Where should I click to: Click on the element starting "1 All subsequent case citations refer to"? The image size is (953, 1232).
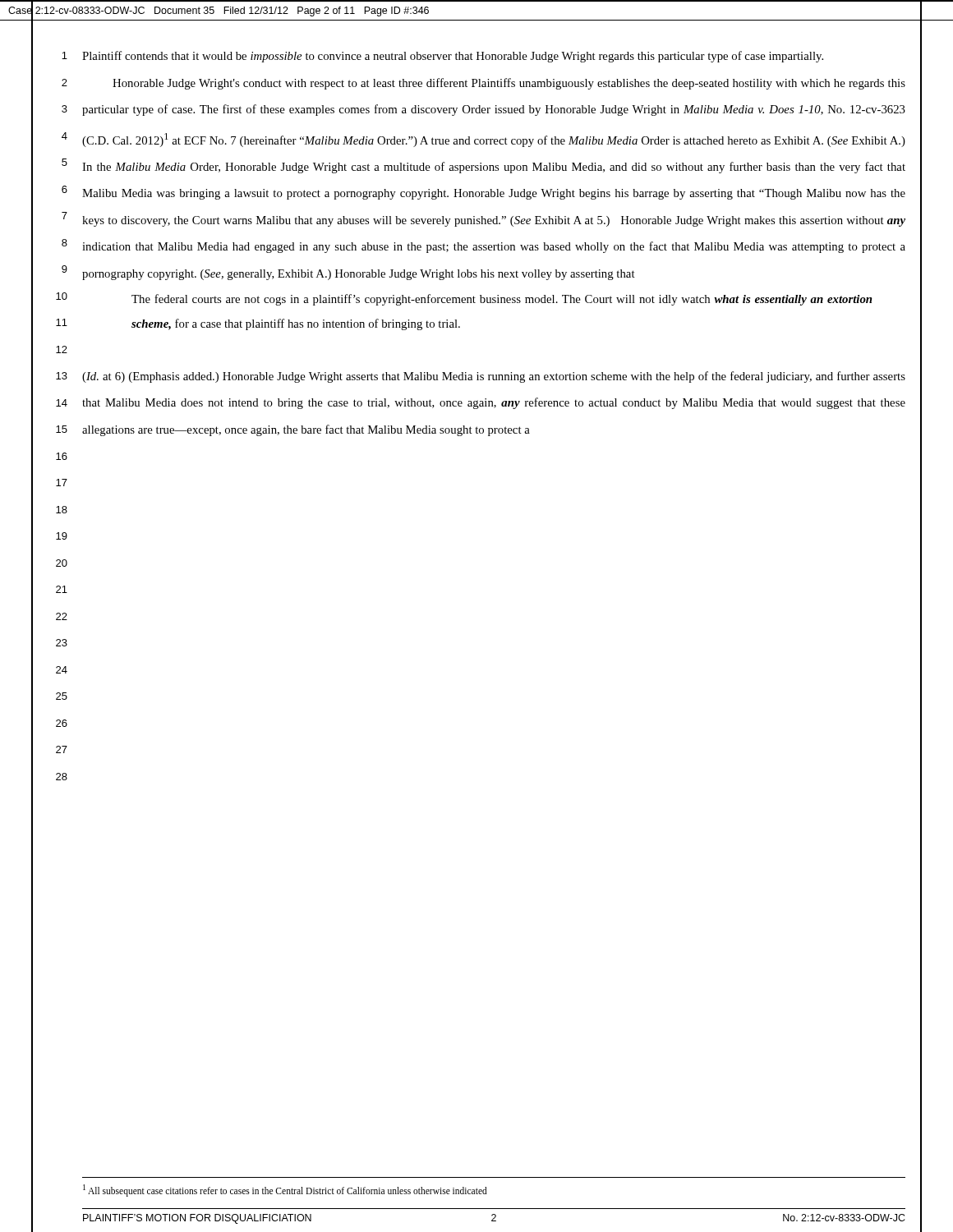pyautogui.click(x=285, y=1189)
